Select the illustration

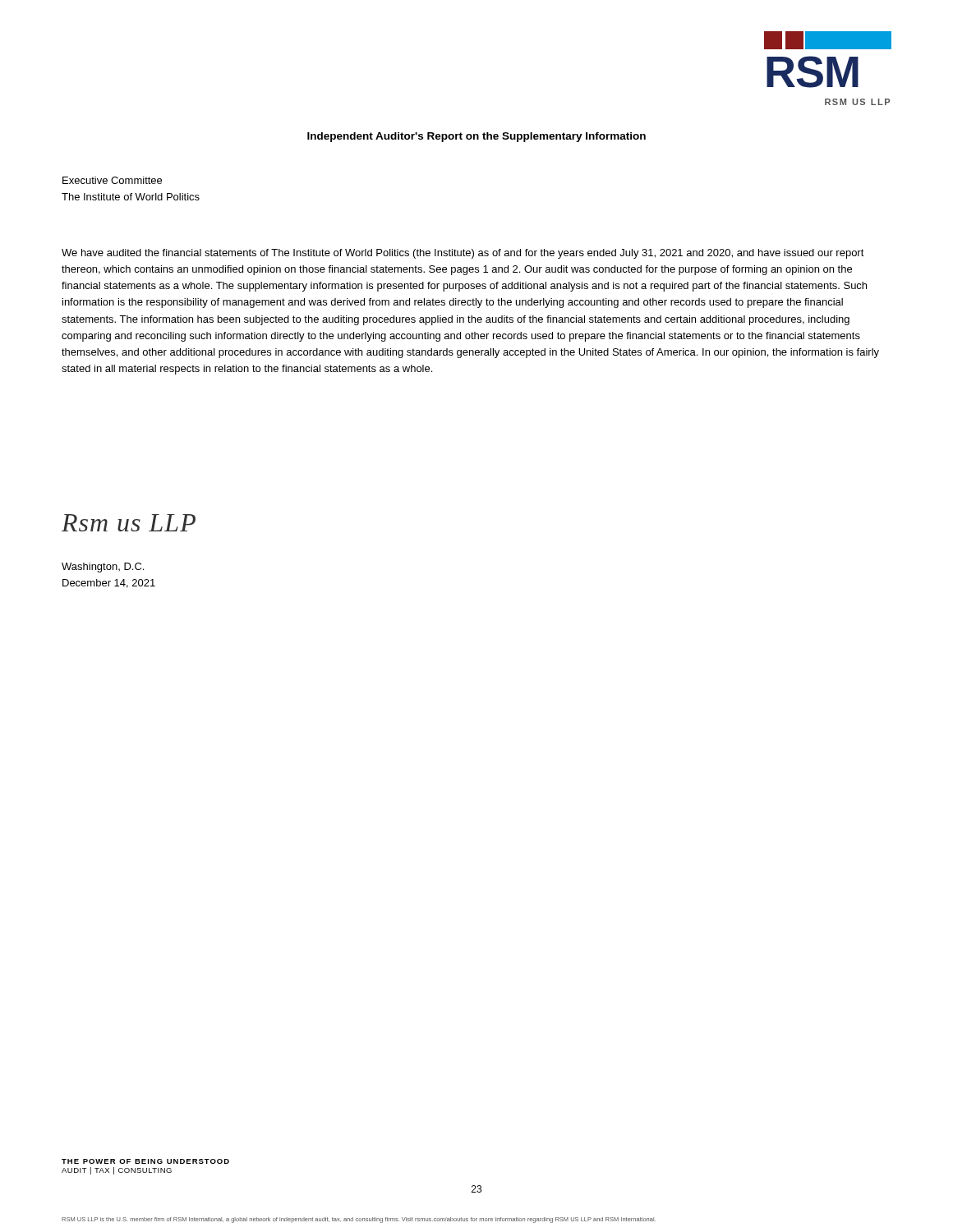[x=129, y=523]
